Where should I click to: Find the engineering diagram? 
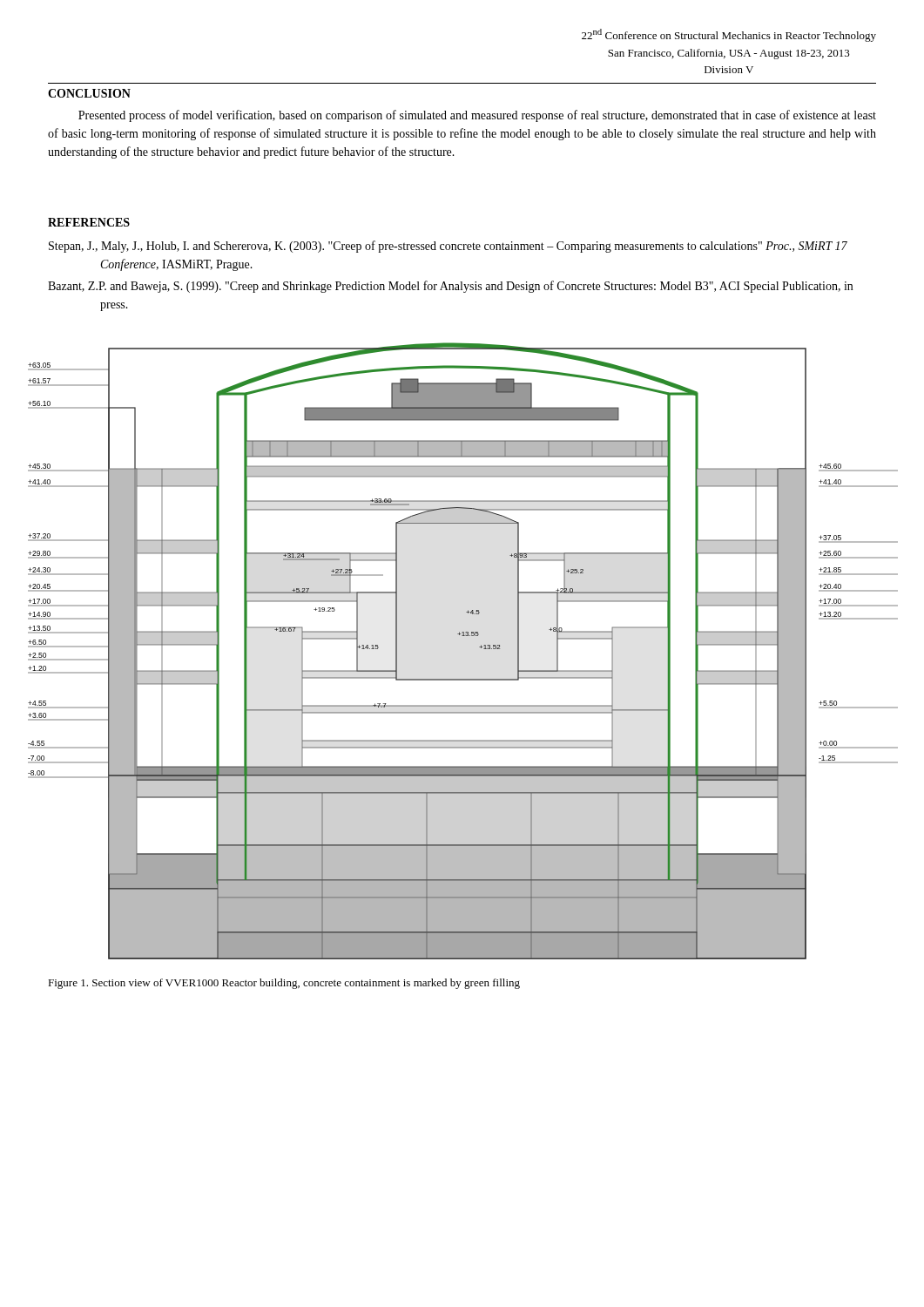tap(462, 649)
